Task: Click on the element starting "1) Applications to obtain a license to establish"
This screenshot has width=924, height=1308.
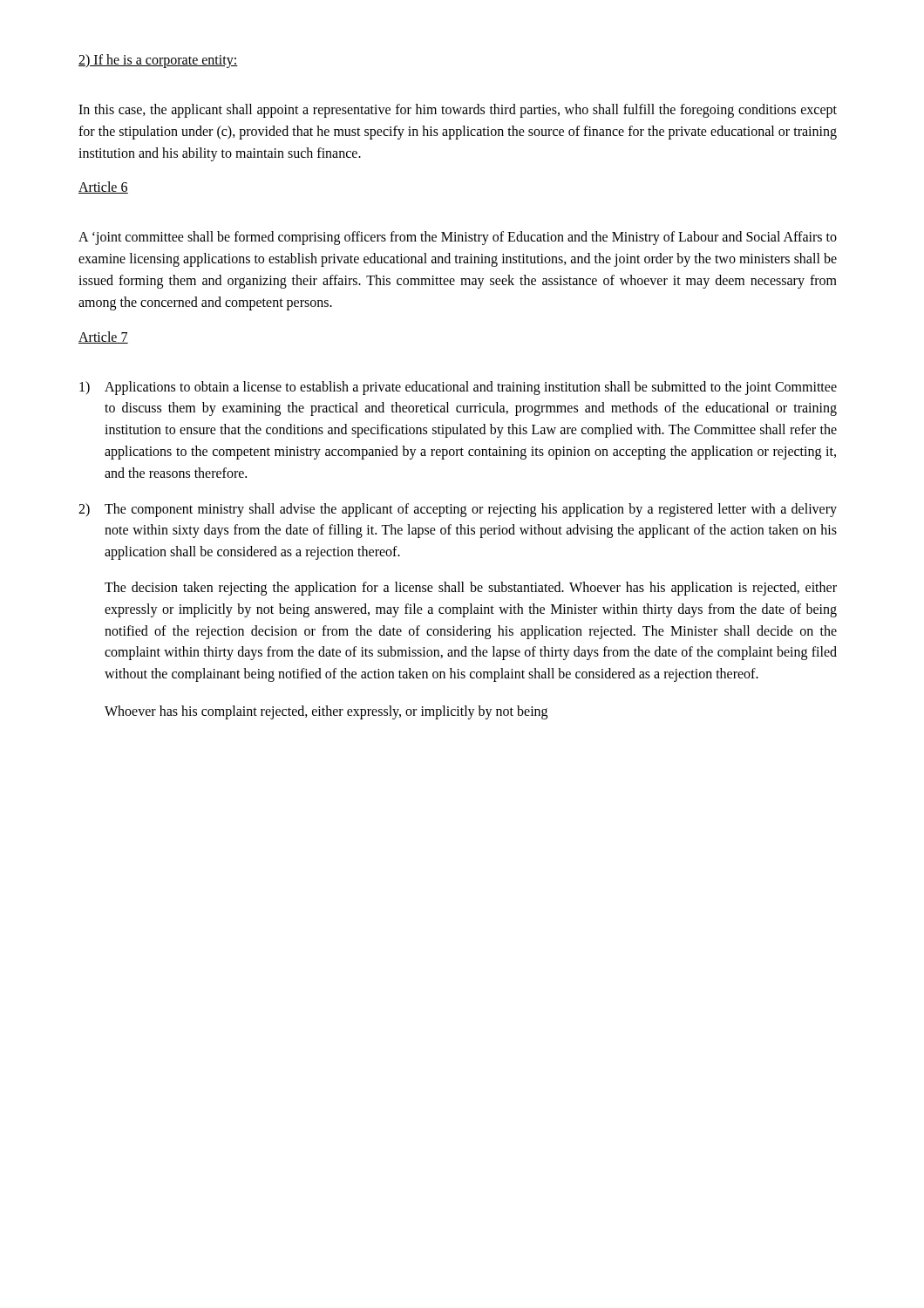Action: pyautogui.click(x=458, y=430)
